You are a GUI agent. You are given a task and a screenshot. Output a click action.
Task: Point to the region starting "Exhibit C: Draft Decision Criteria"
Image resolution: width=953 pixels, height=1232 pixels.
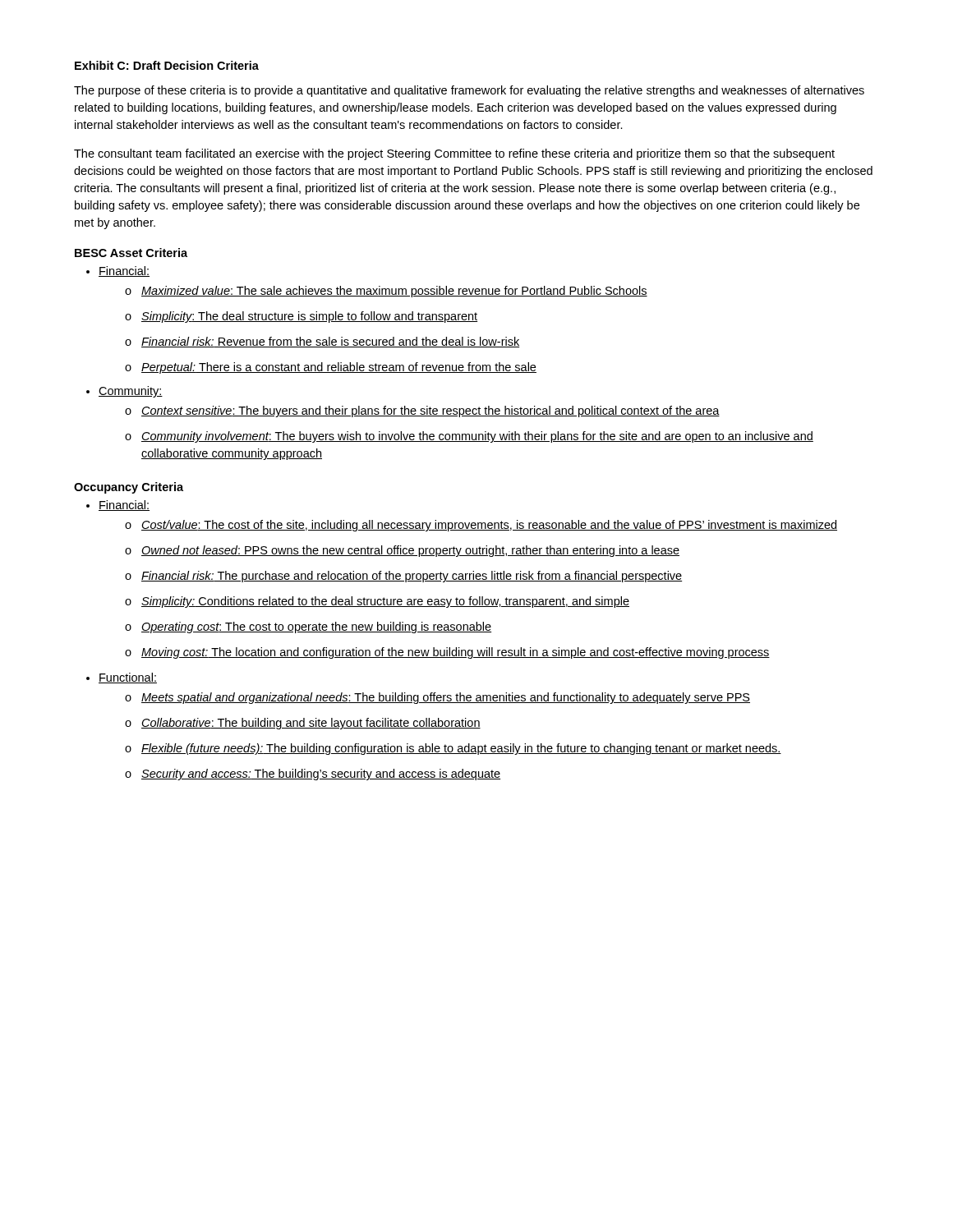166,66
